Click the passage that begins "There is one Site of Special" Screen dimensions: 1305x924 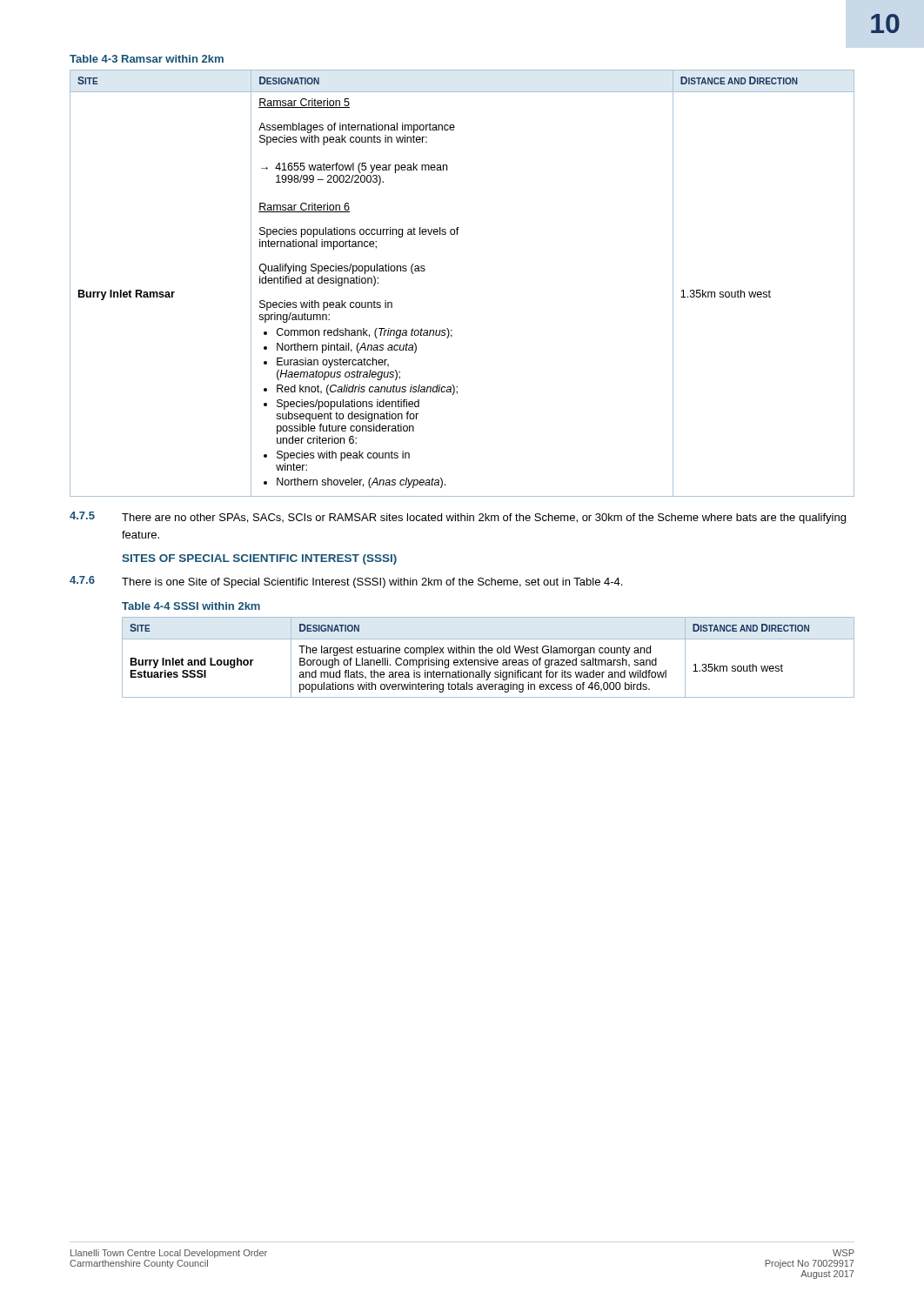373,582
